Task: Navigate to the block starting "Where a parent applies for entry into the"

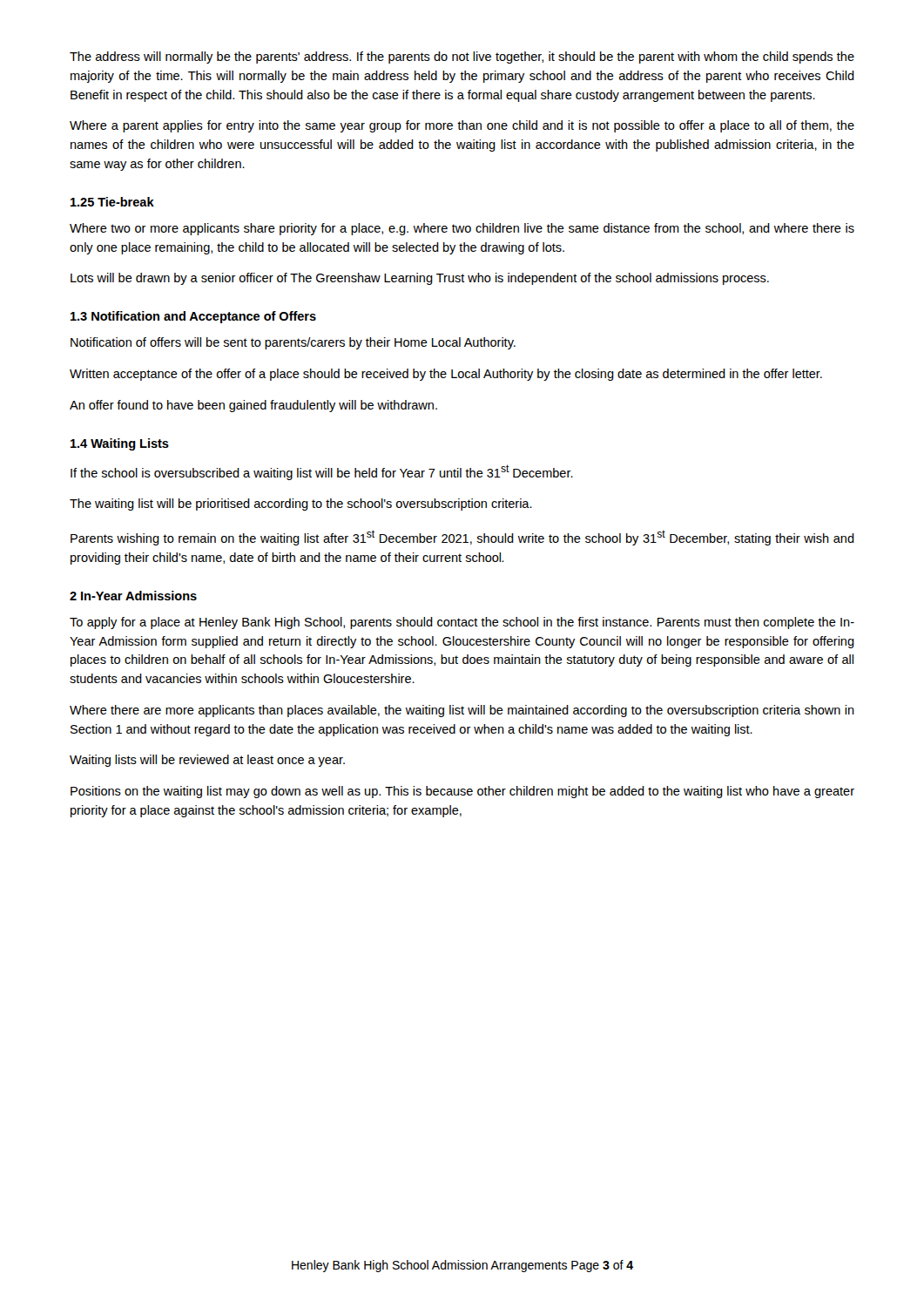Action: click(462, 145)
